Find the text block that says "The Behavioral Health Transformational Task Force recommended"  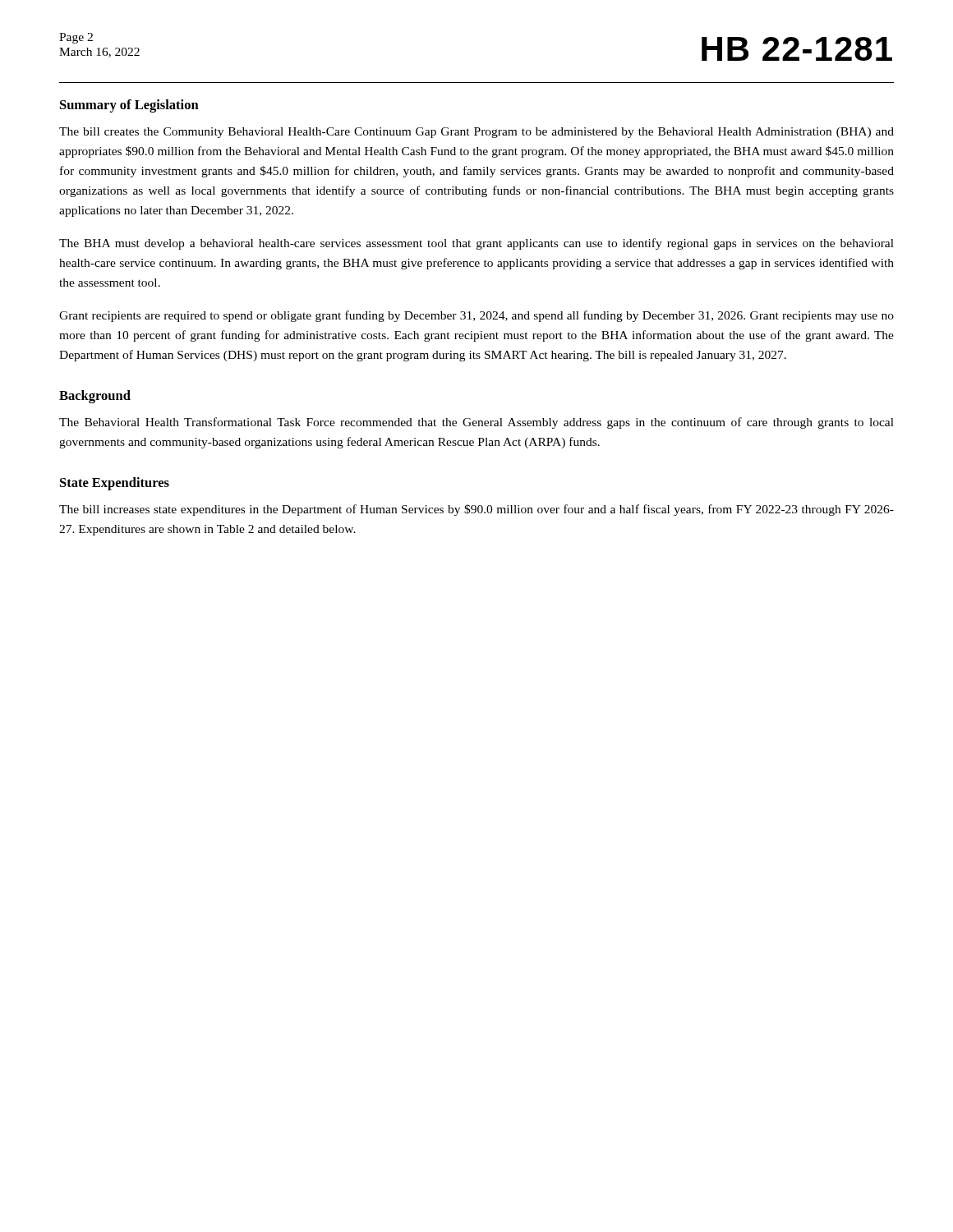tap(476, 432)
